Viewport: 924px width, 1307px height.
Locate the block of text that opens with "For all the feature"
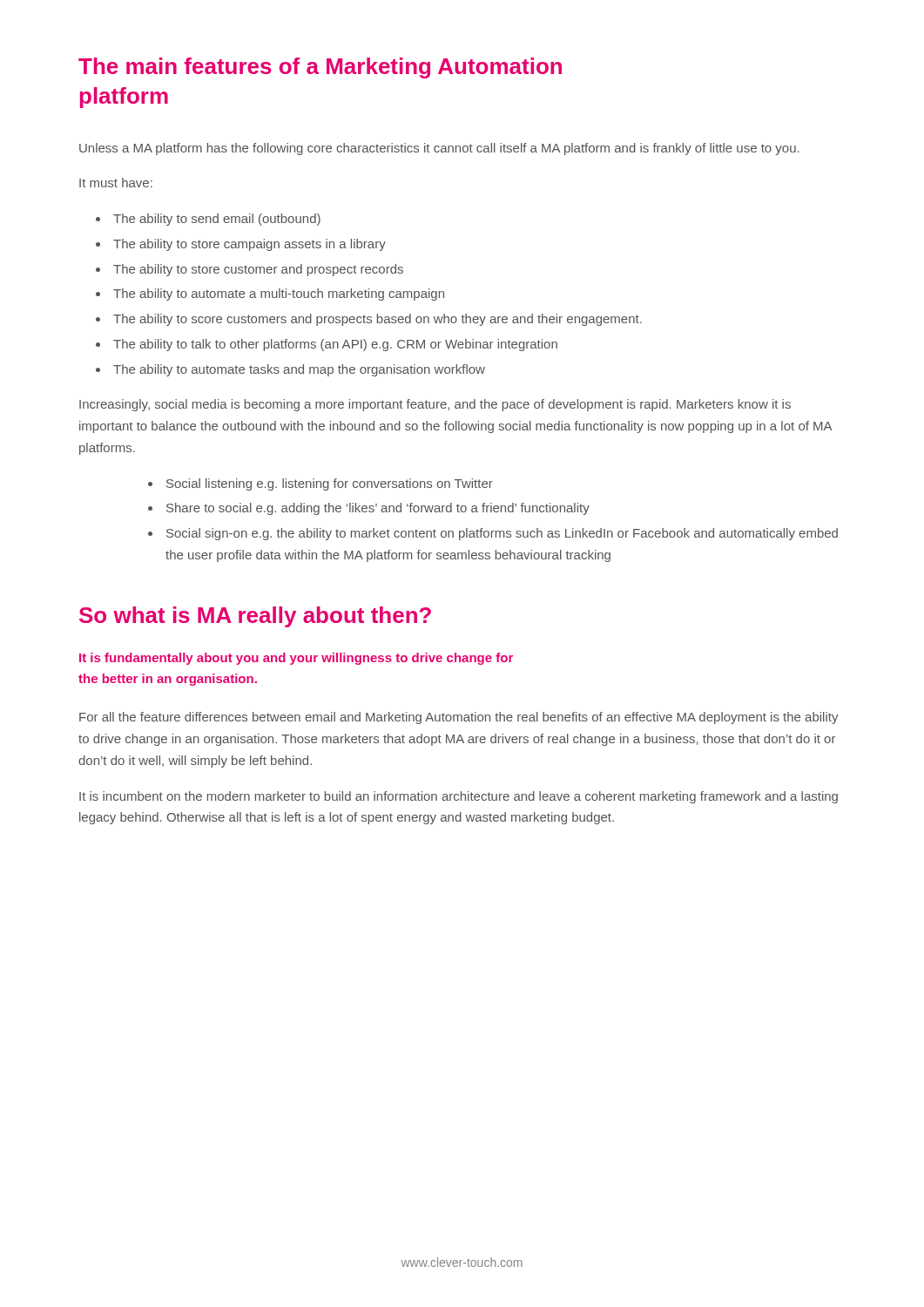(458, 739)
